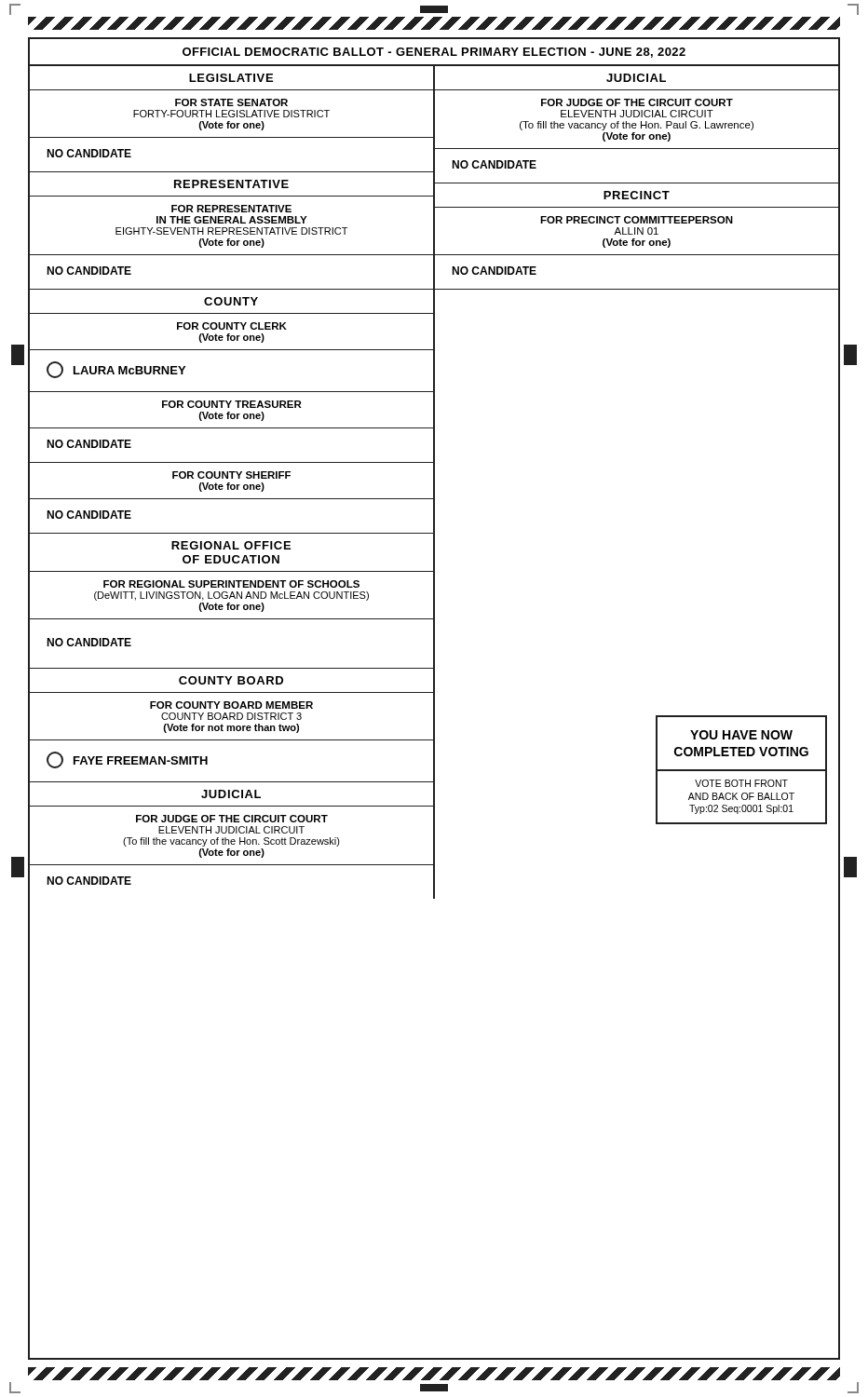The image size is (868, 1397).
Task: Select the passage starting "FAYE FREEMAN-SMITH"
Action: pyautogui.click(x=127, y=760)
